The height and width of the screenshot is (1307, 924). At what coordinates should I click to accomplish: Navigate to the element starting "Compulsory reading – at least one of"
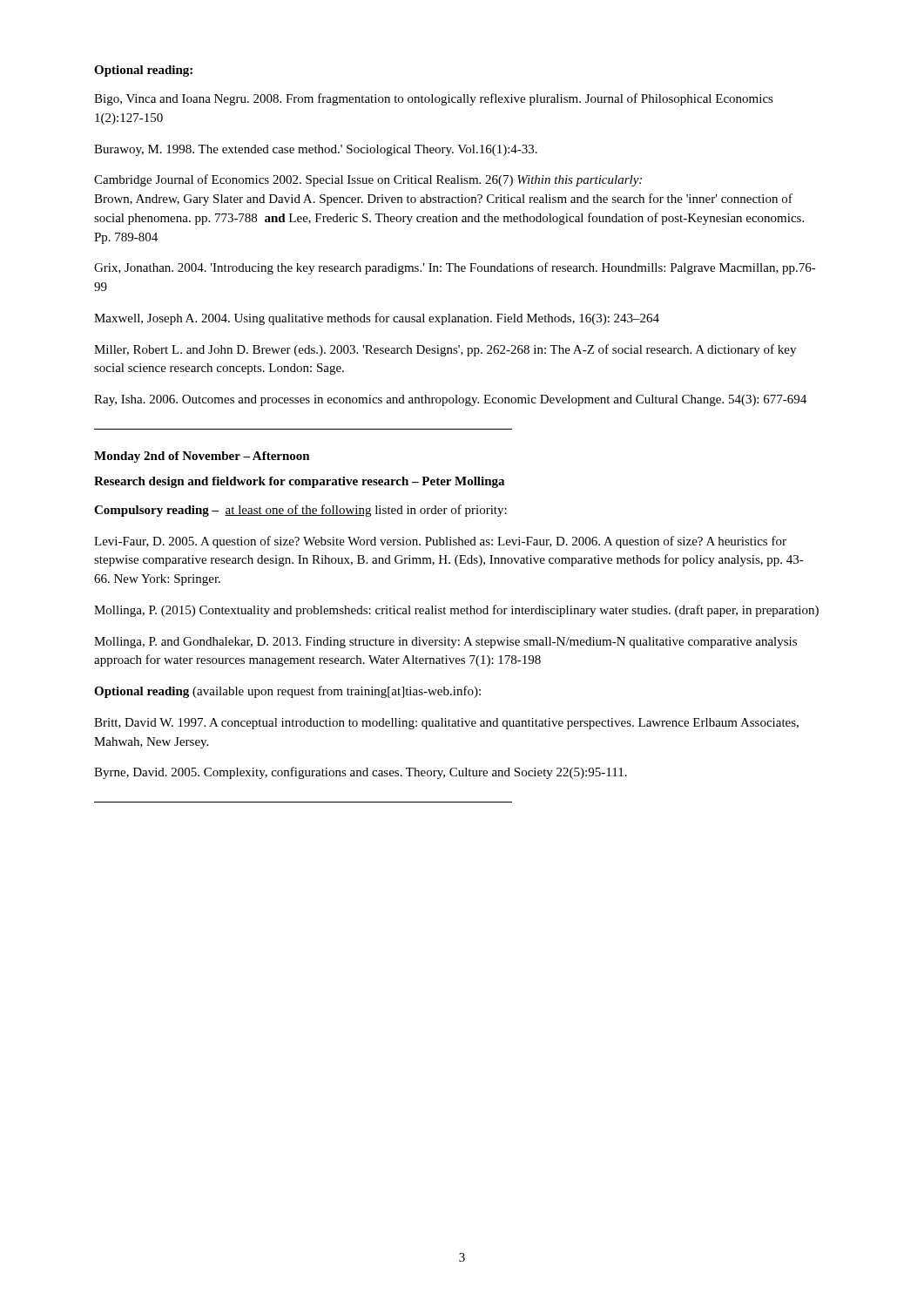click(301, 510)
